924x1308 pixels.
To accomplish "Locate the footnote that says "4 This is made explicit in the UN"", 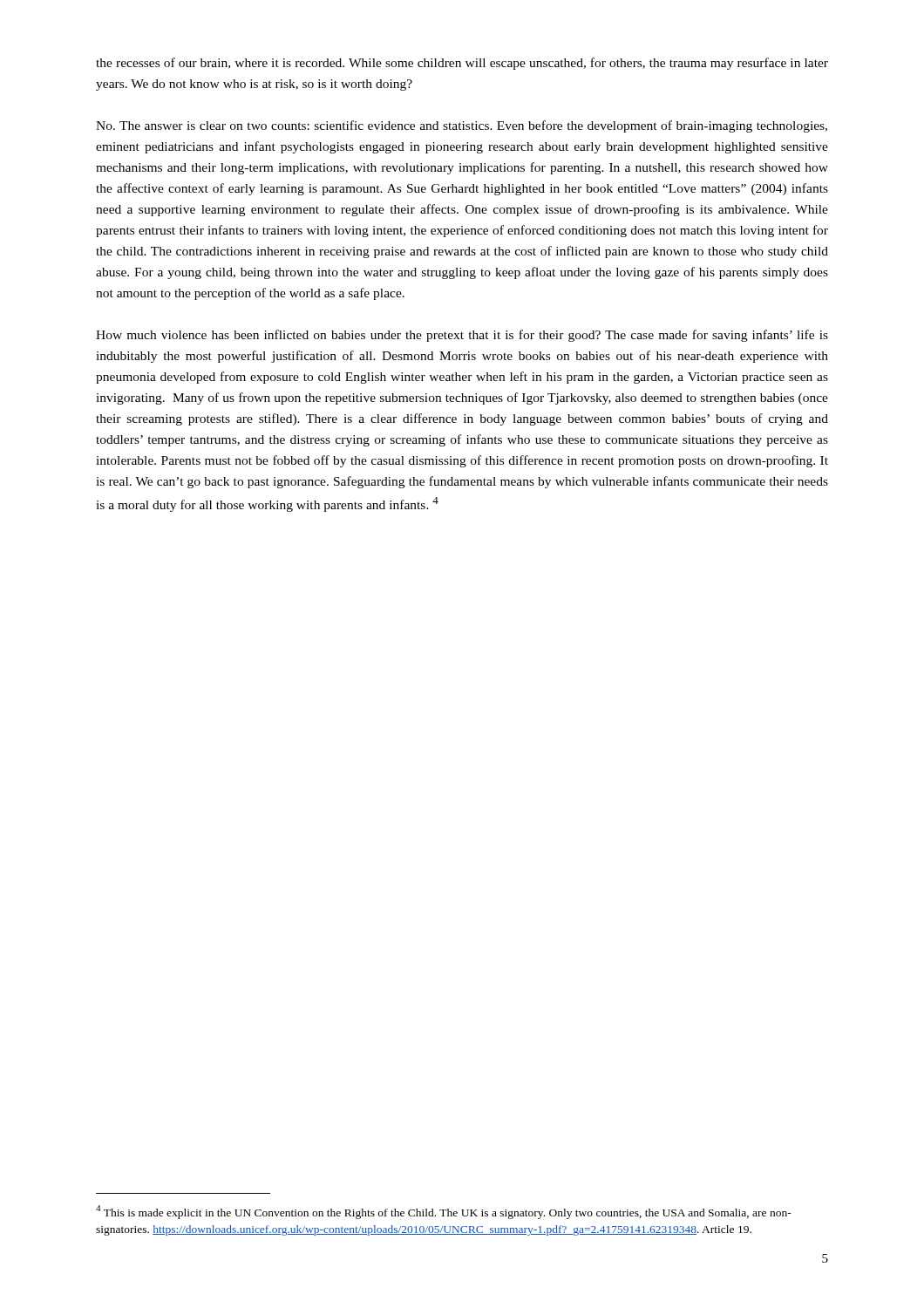I will coord(444,1219).
